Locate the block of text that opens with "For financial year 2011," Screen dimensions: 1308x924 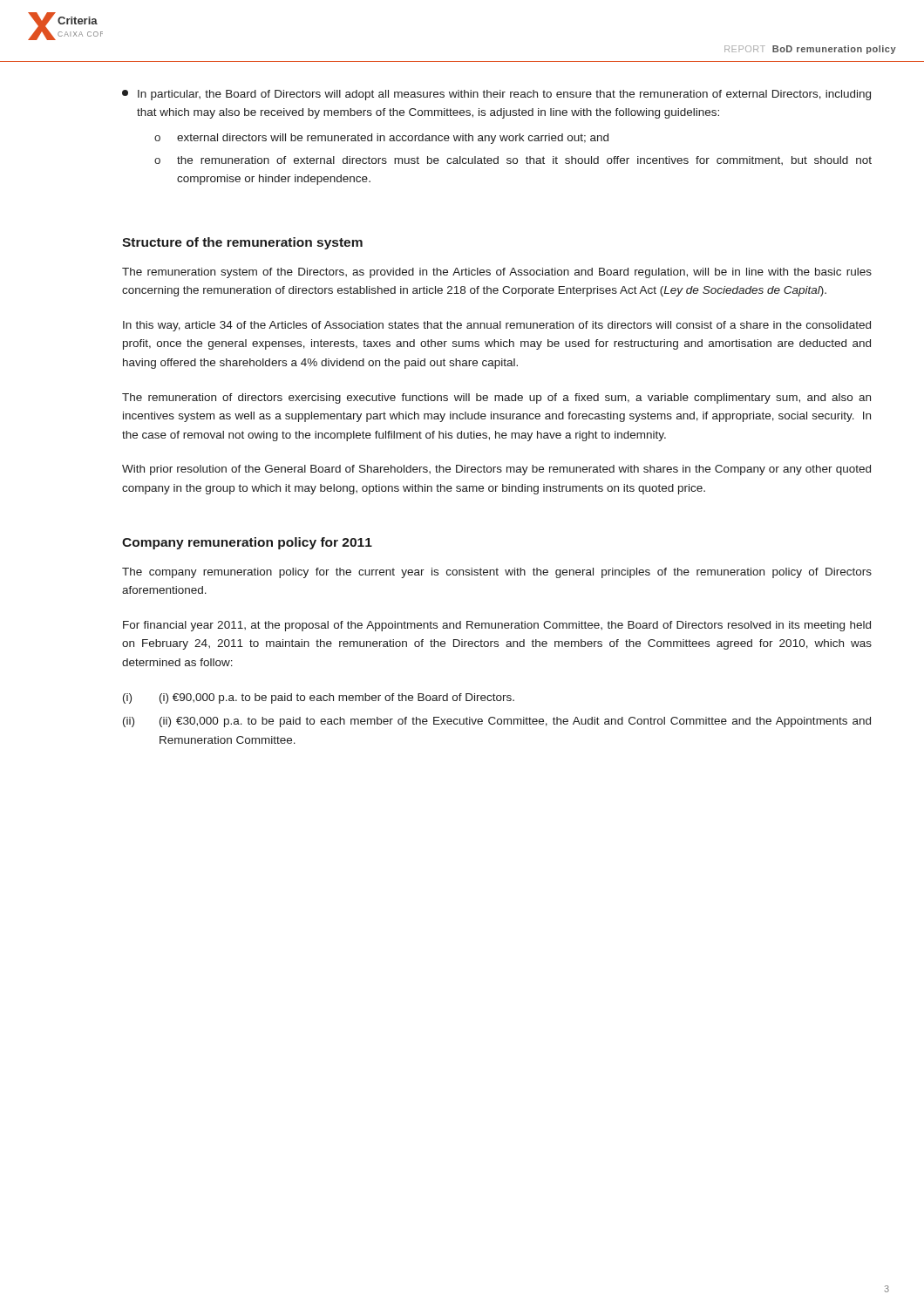tap(497, 643)
